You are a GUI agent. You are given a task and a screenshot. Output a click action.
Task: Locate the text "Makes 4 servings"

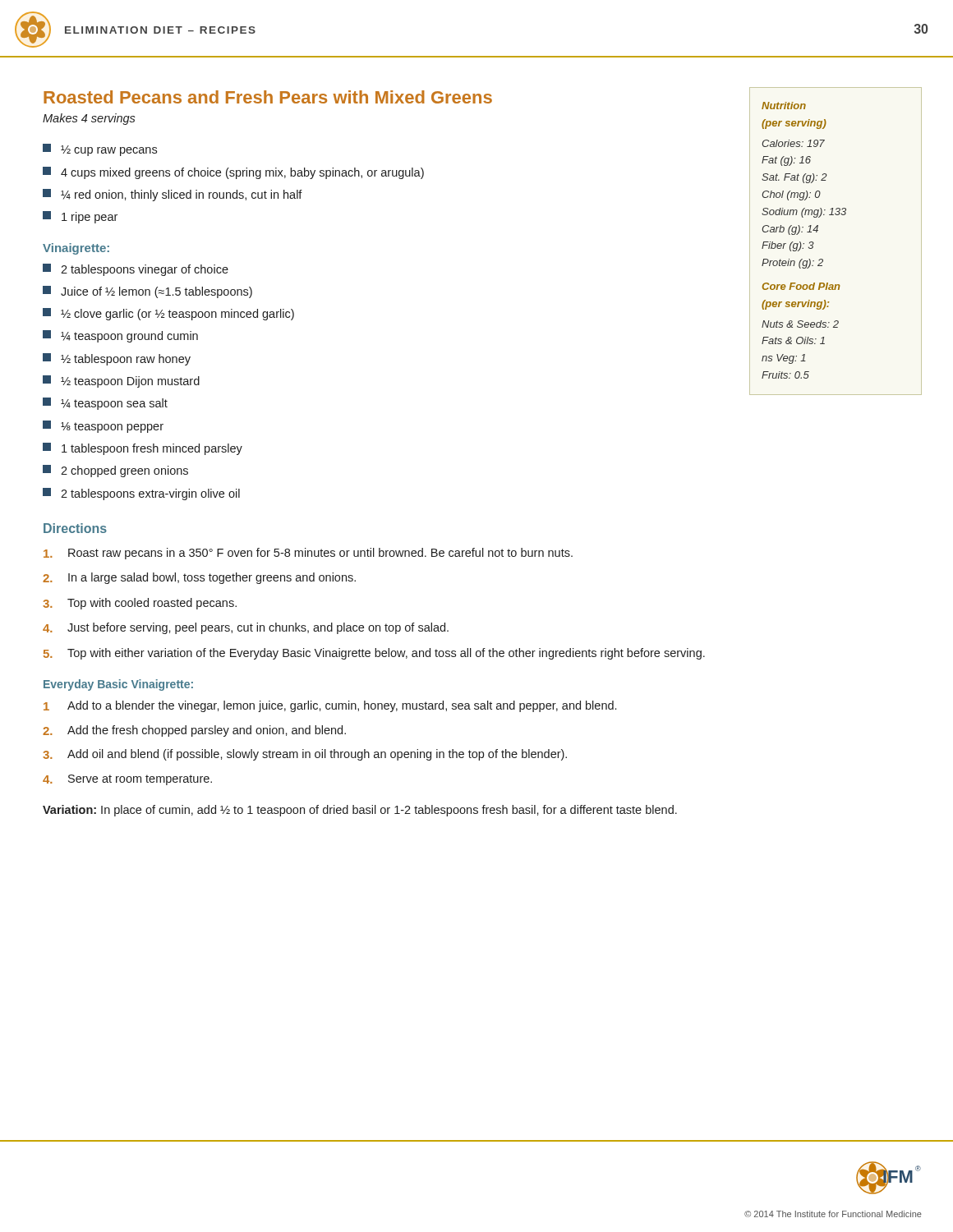(x=89, y=119)
